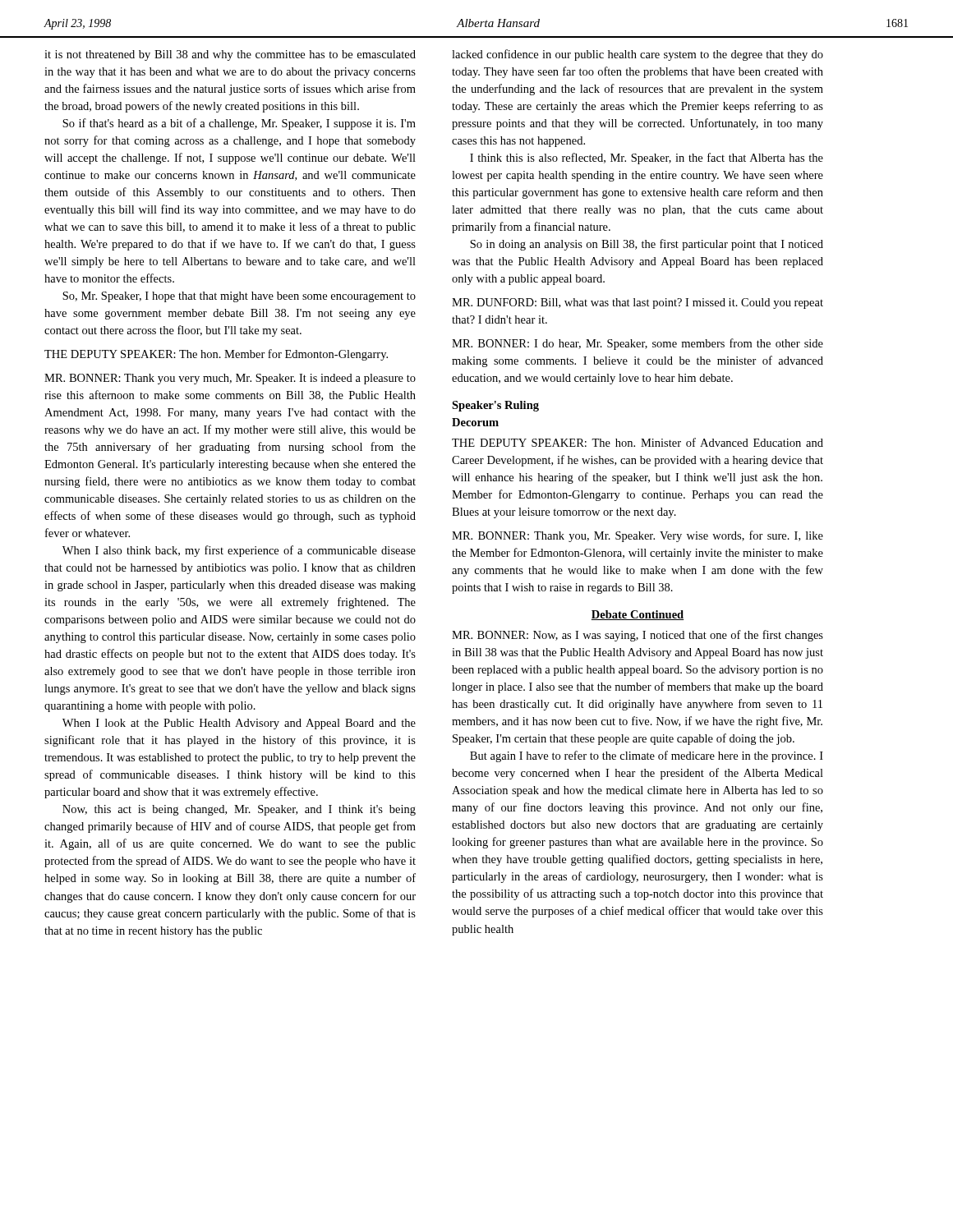
Task: Locate the text starting "lacked confidence in our public health"
Action: (x=638, y=98)
